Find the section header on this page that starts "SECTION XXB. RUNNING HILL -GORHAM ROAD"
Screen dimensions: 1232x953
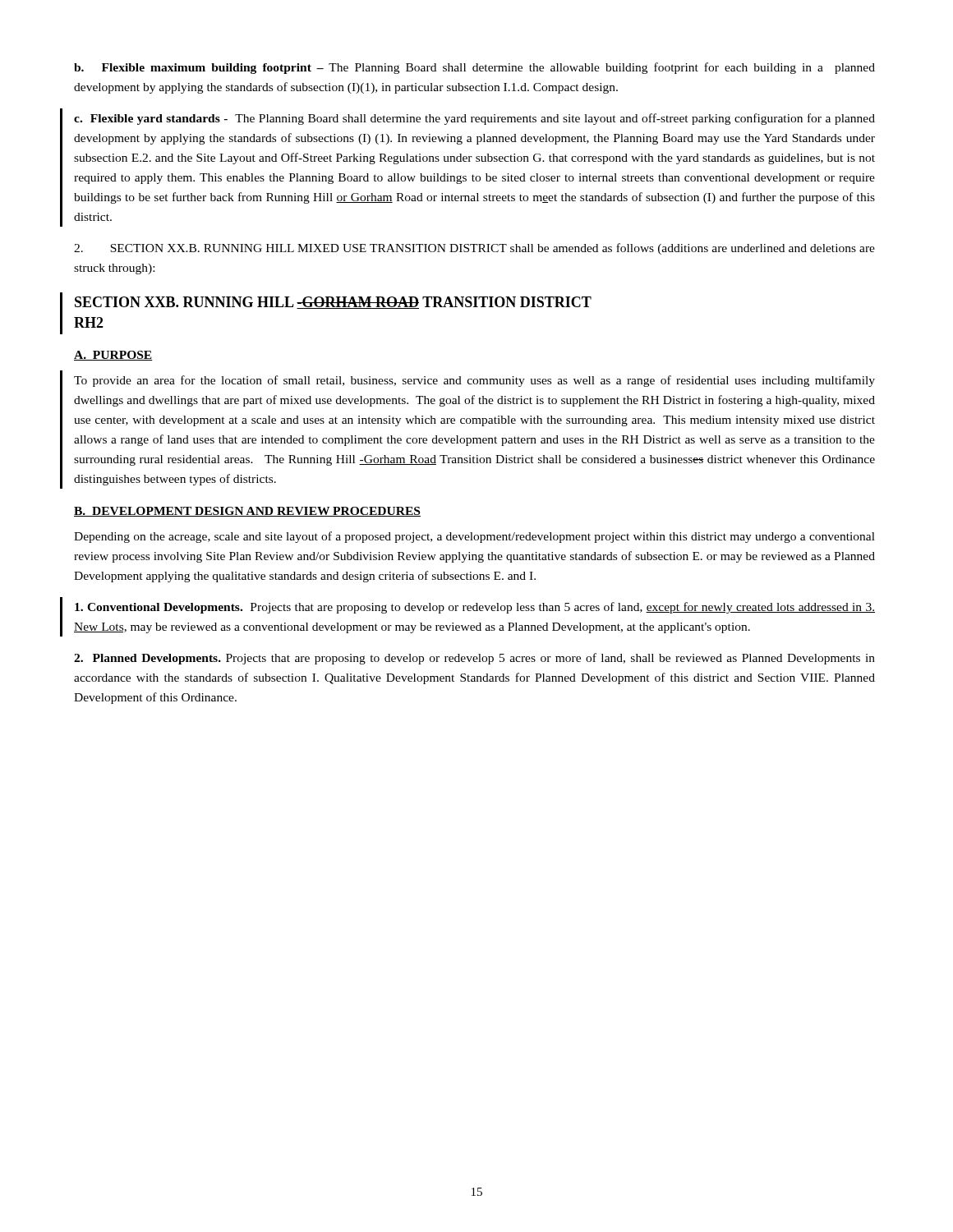coord(474,313)
